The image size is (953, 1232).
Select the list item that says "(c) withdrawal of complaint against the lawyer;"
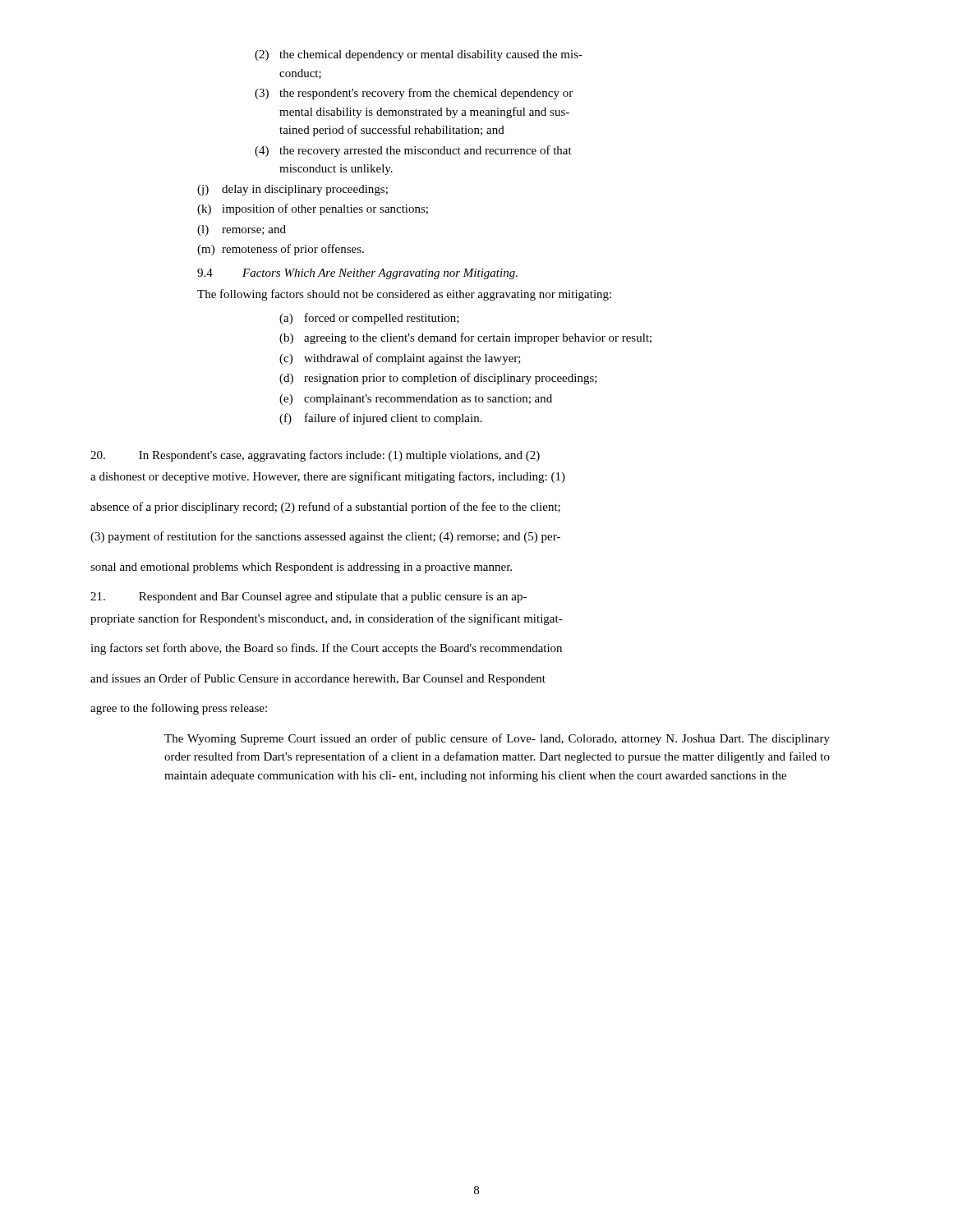[x=400, y=359]
